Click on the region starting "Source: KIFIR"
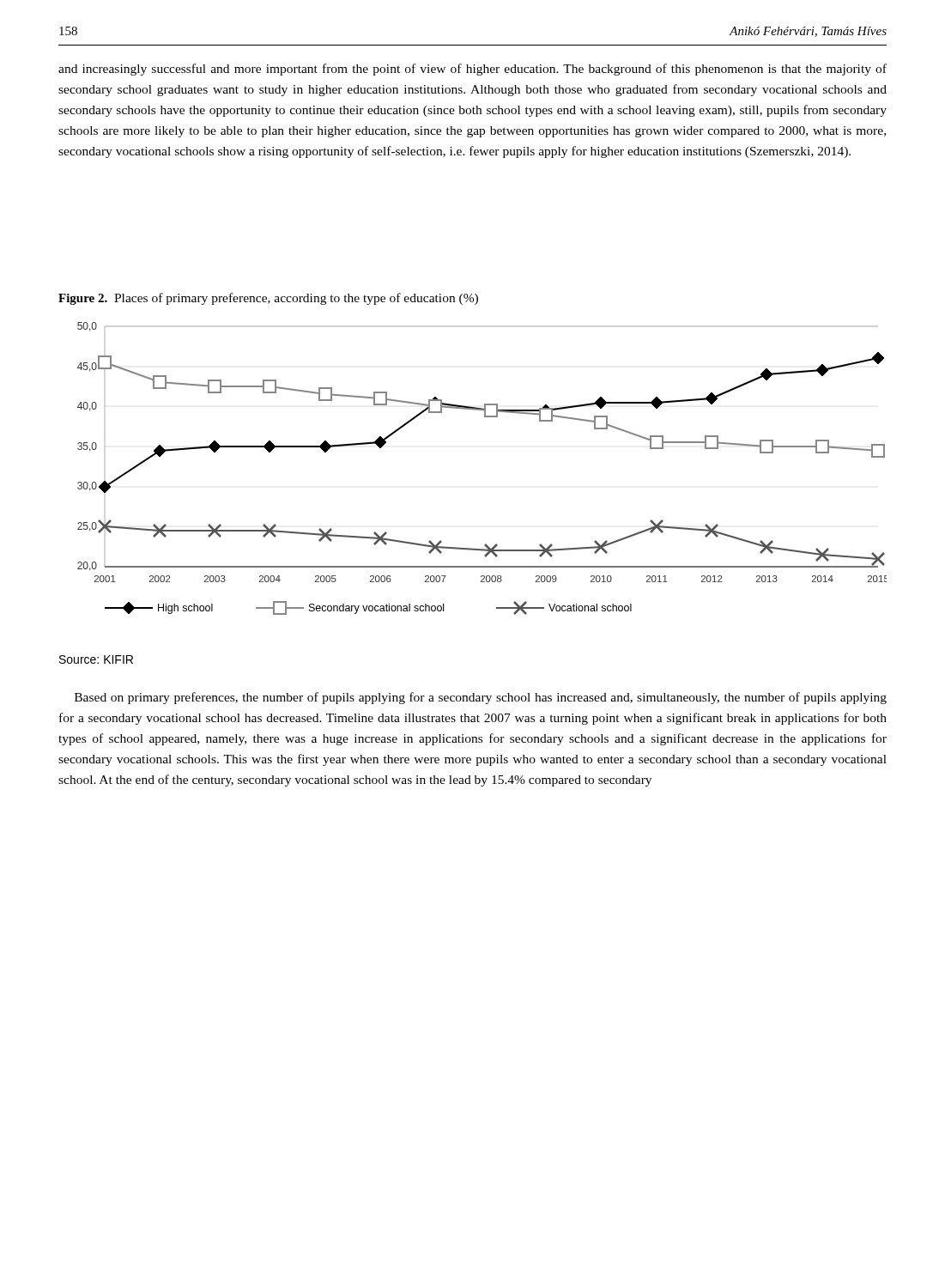Viewport: 945px width, 1288px height. 96,659
